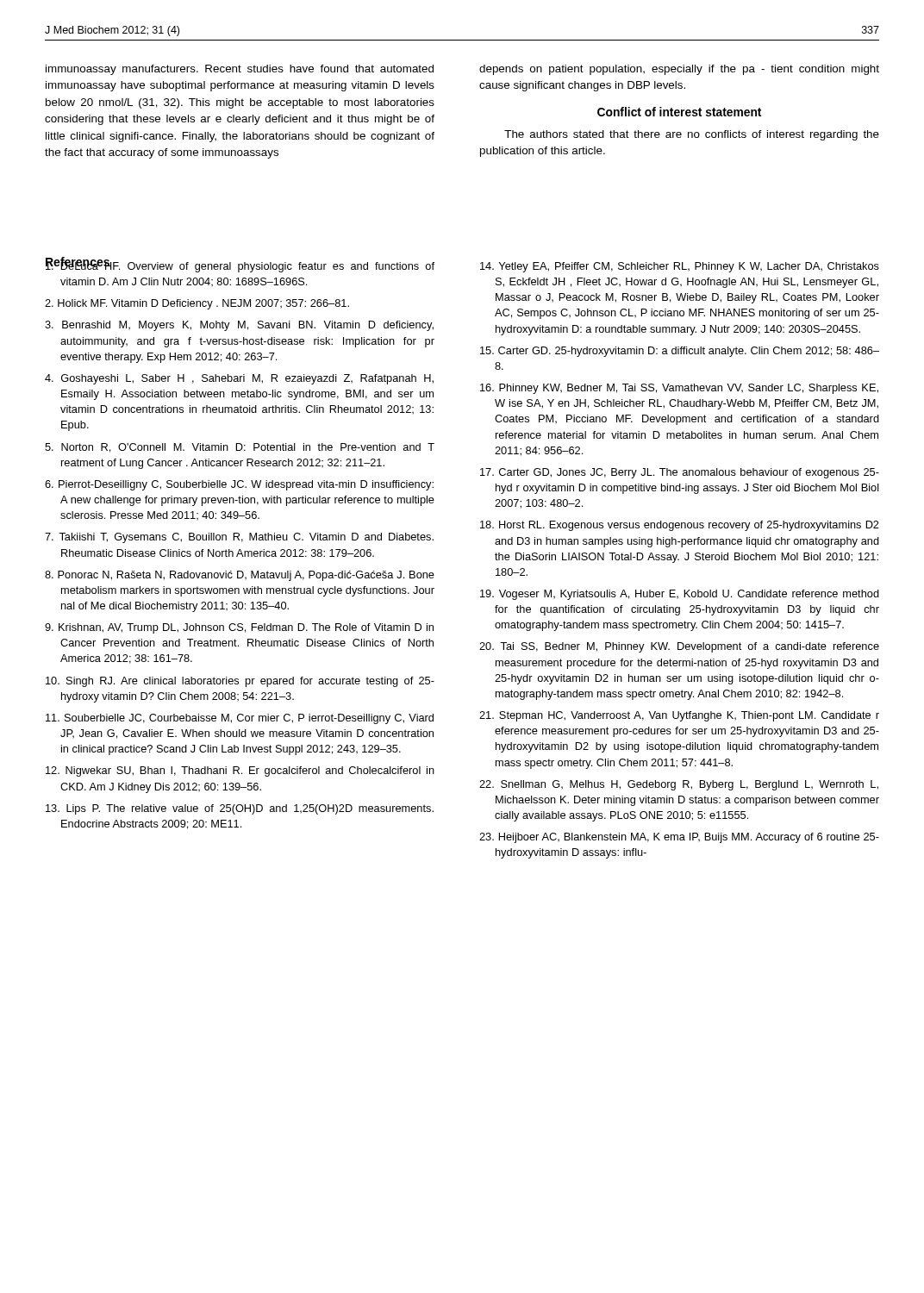Click on the passage starting "14. Yetley EA, Pfeiffer CM,"
The image size is (924, 1293).
tap(679, 297)
